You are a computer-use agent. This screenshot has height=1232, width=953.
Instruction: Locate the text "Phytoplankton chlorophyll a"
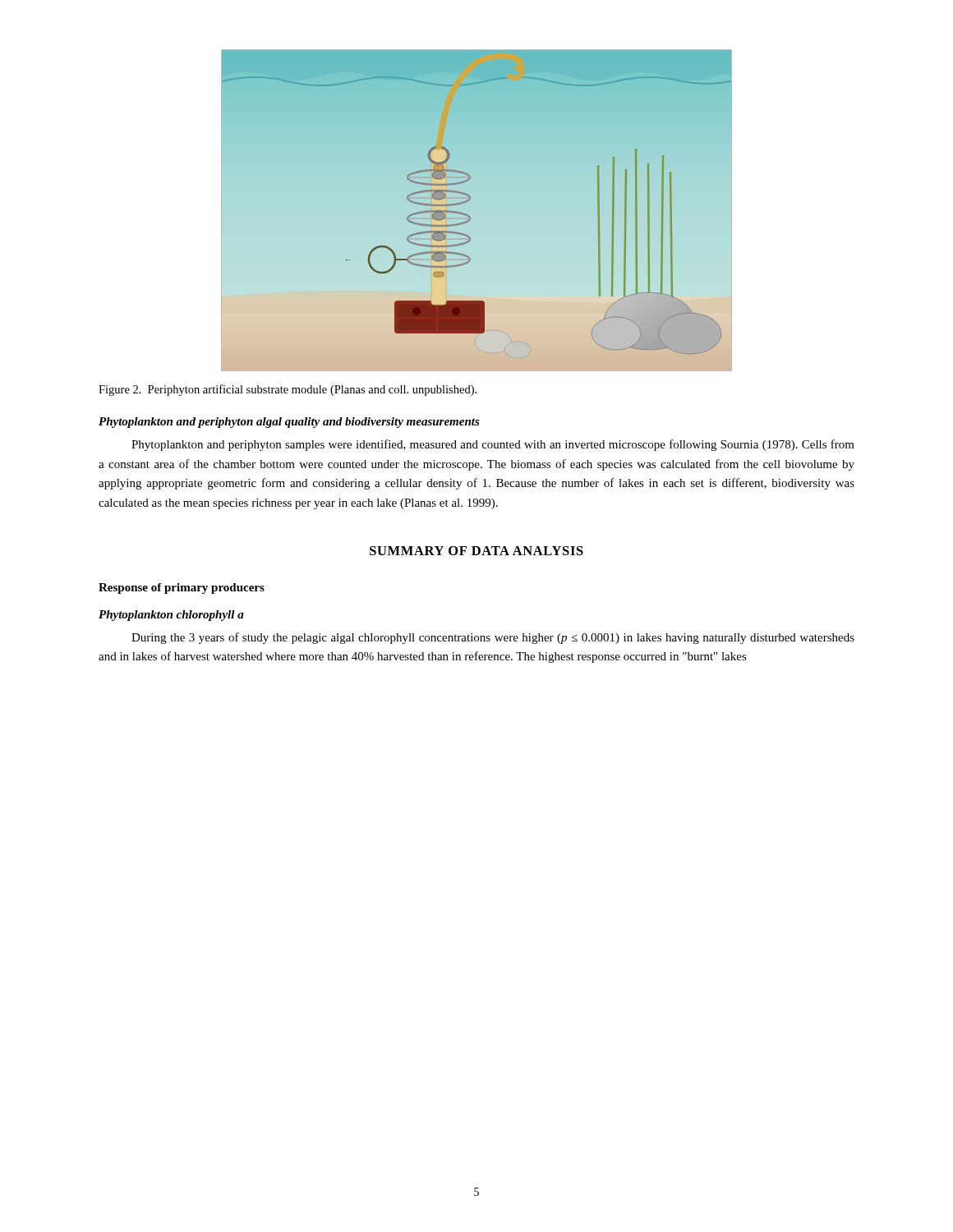[171, 614]
